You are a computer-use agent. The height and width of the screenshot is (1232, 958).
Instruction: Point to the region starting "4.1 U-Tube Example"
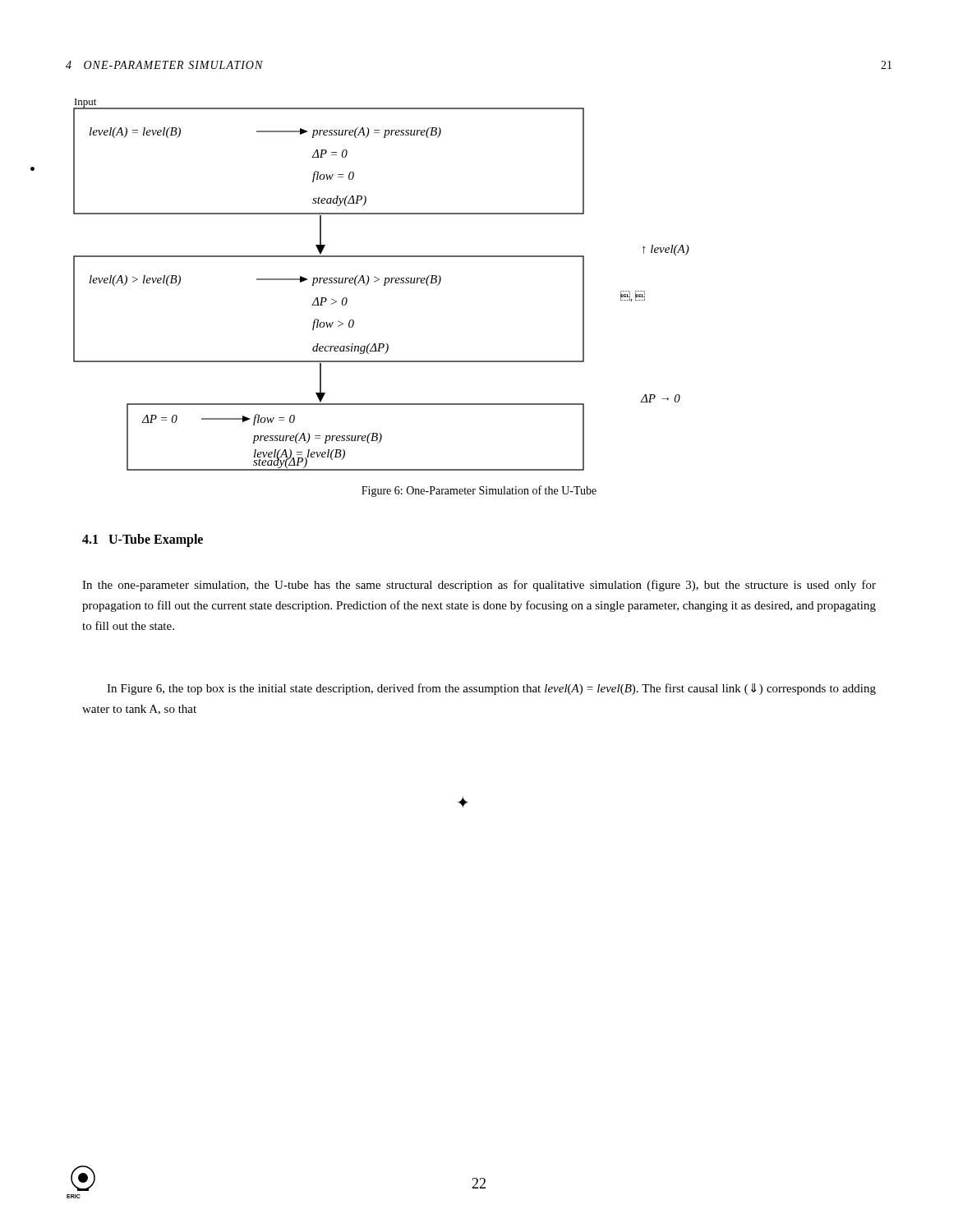pyautogui.click(x=143, y=539)
